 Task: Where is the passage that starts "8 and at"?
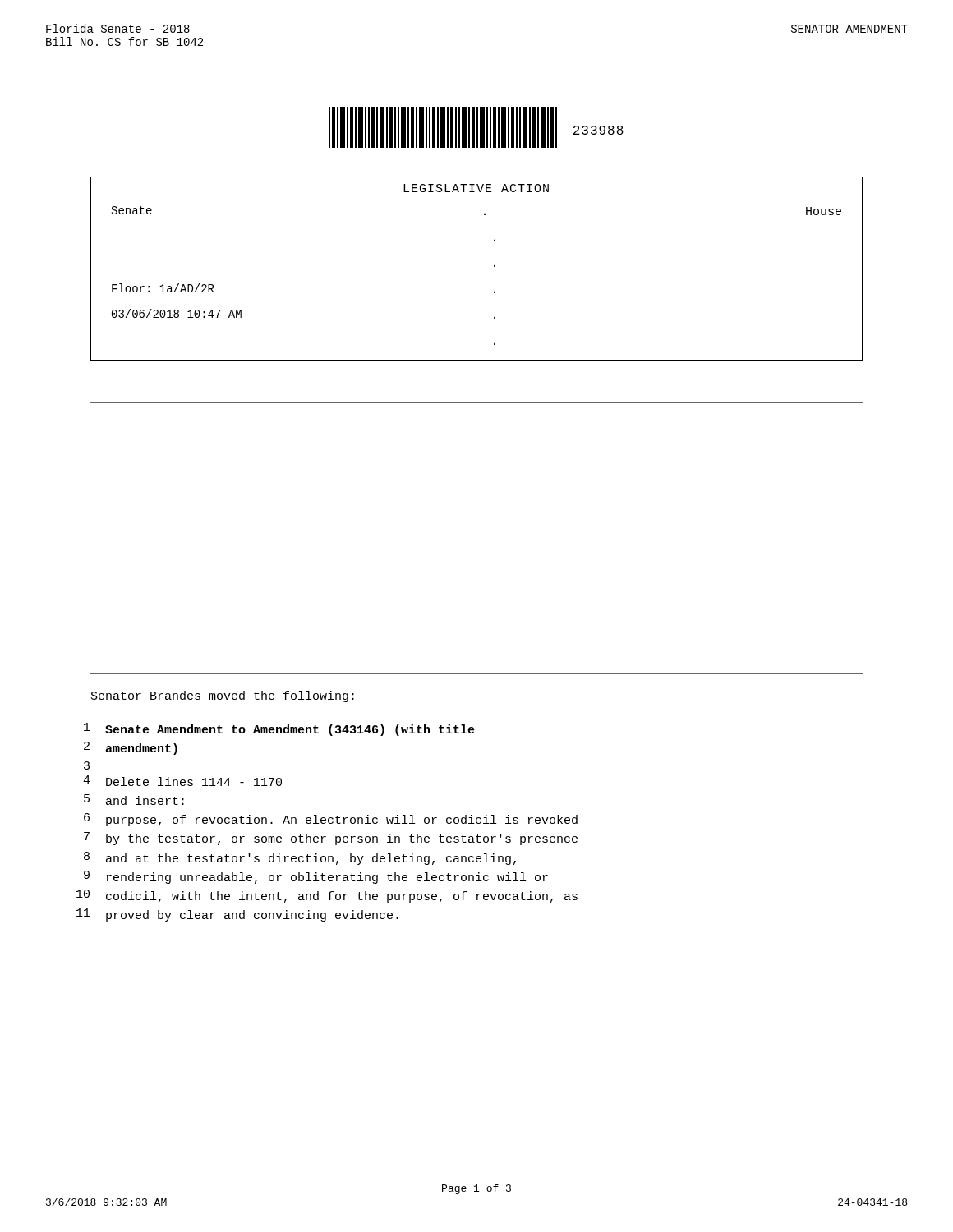(x=476, y=859)
